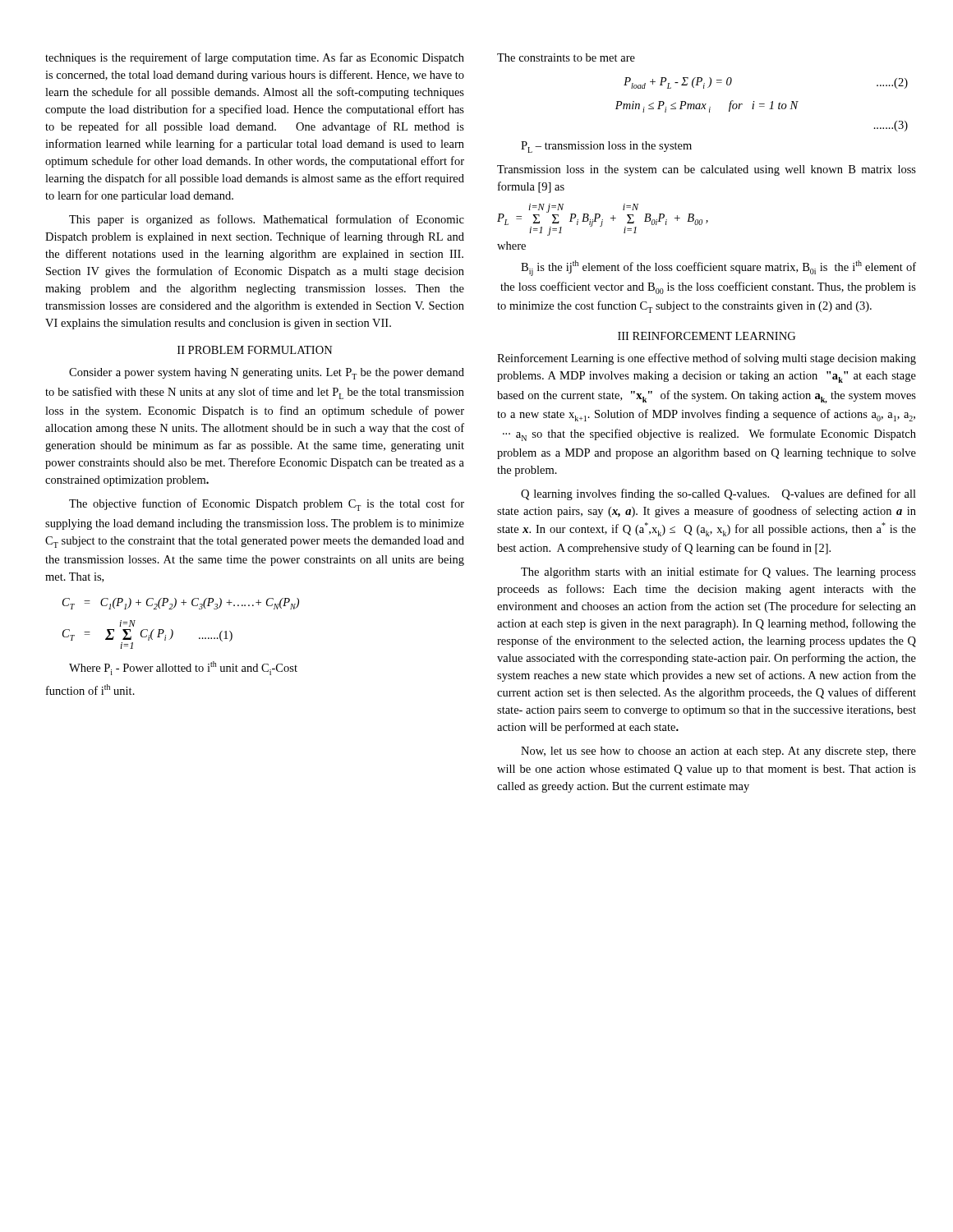The height and width of the screenshot is (1232, 953).
Task: Click on the block starting "Bij is the ijth element"
Action: 707,287
